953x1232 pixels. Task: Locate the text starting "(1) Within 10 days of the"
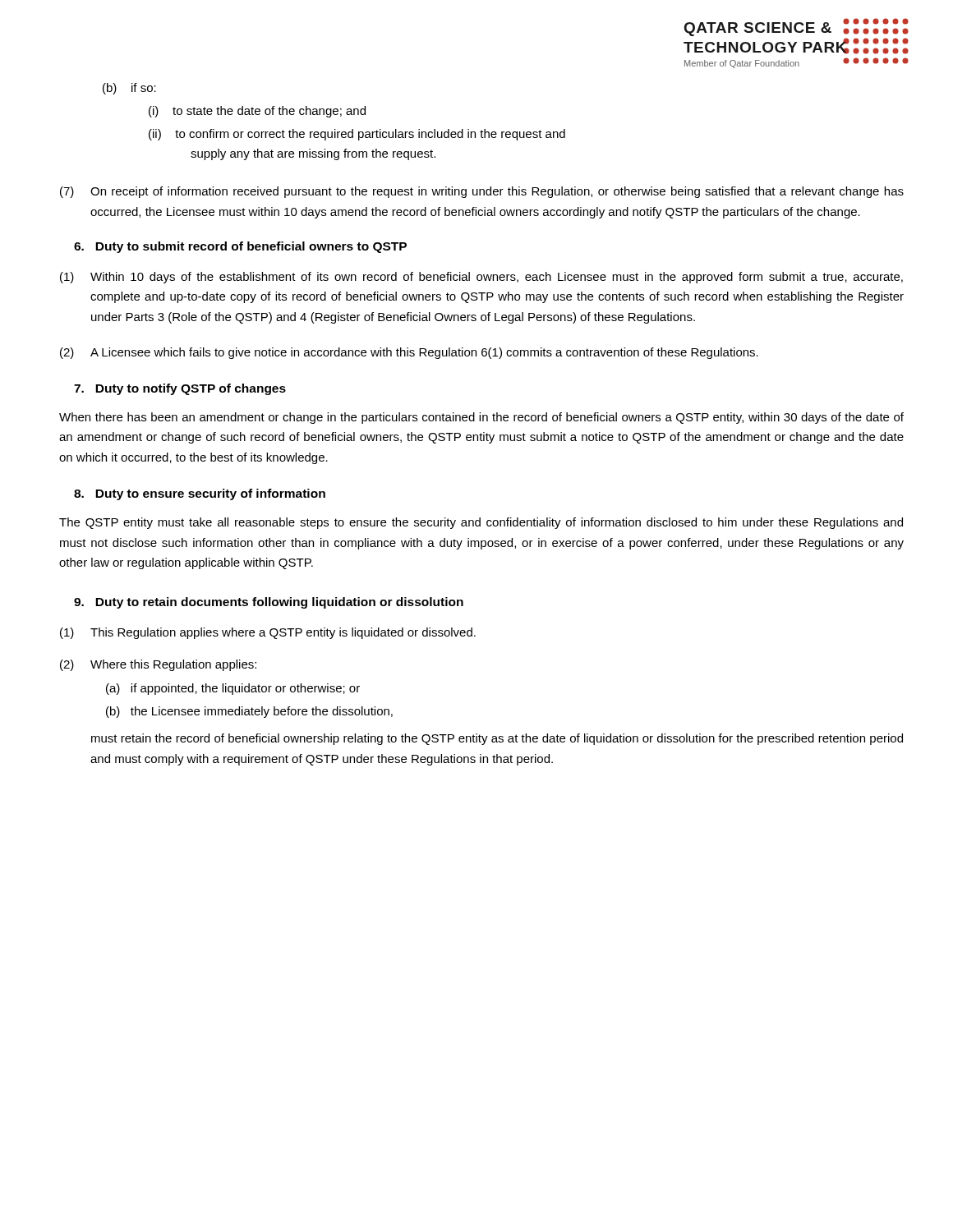coord(481,297)
